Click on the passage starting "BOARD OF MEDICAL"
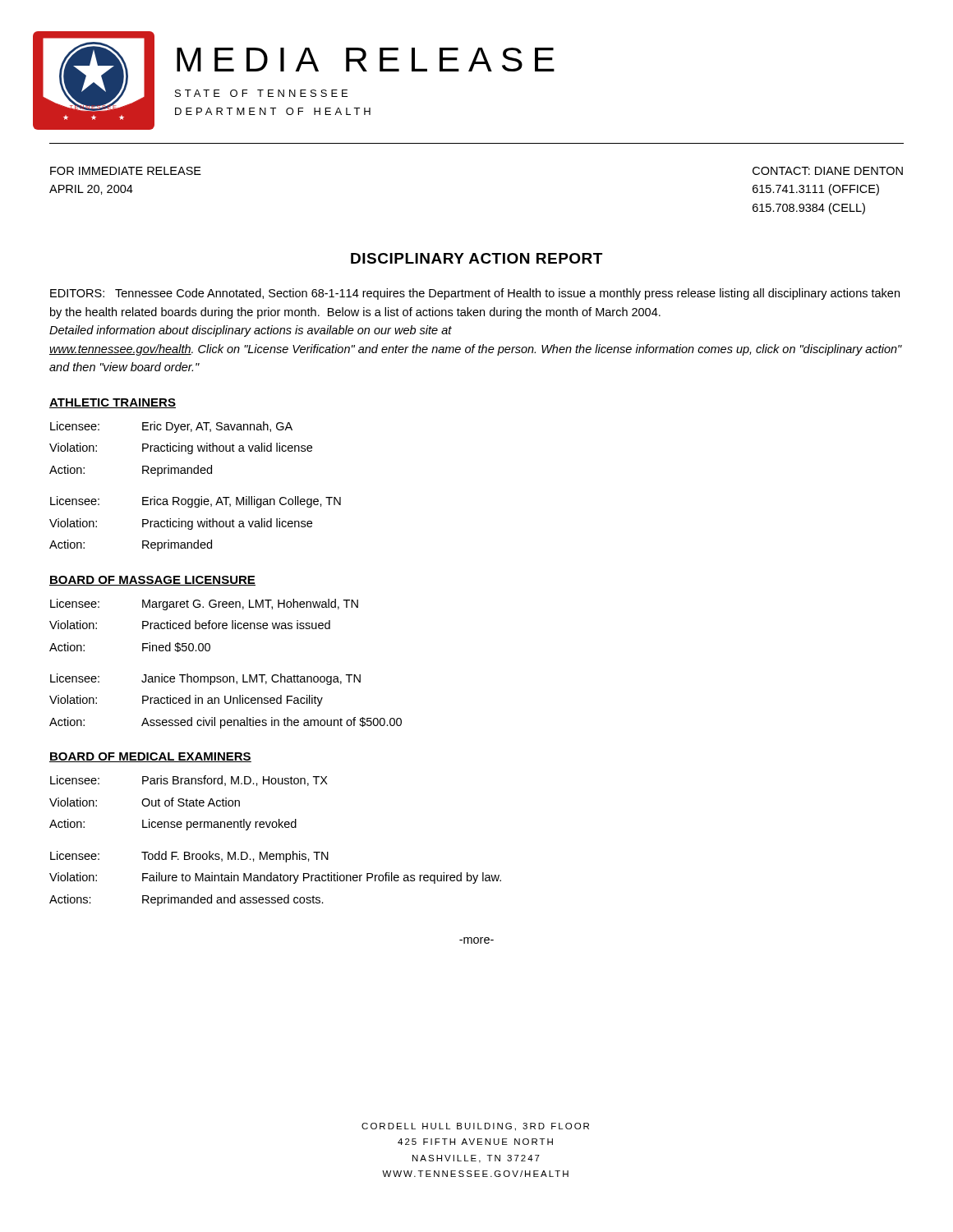The width and height of the screenshot is (953, 1232). coord(150,756)
